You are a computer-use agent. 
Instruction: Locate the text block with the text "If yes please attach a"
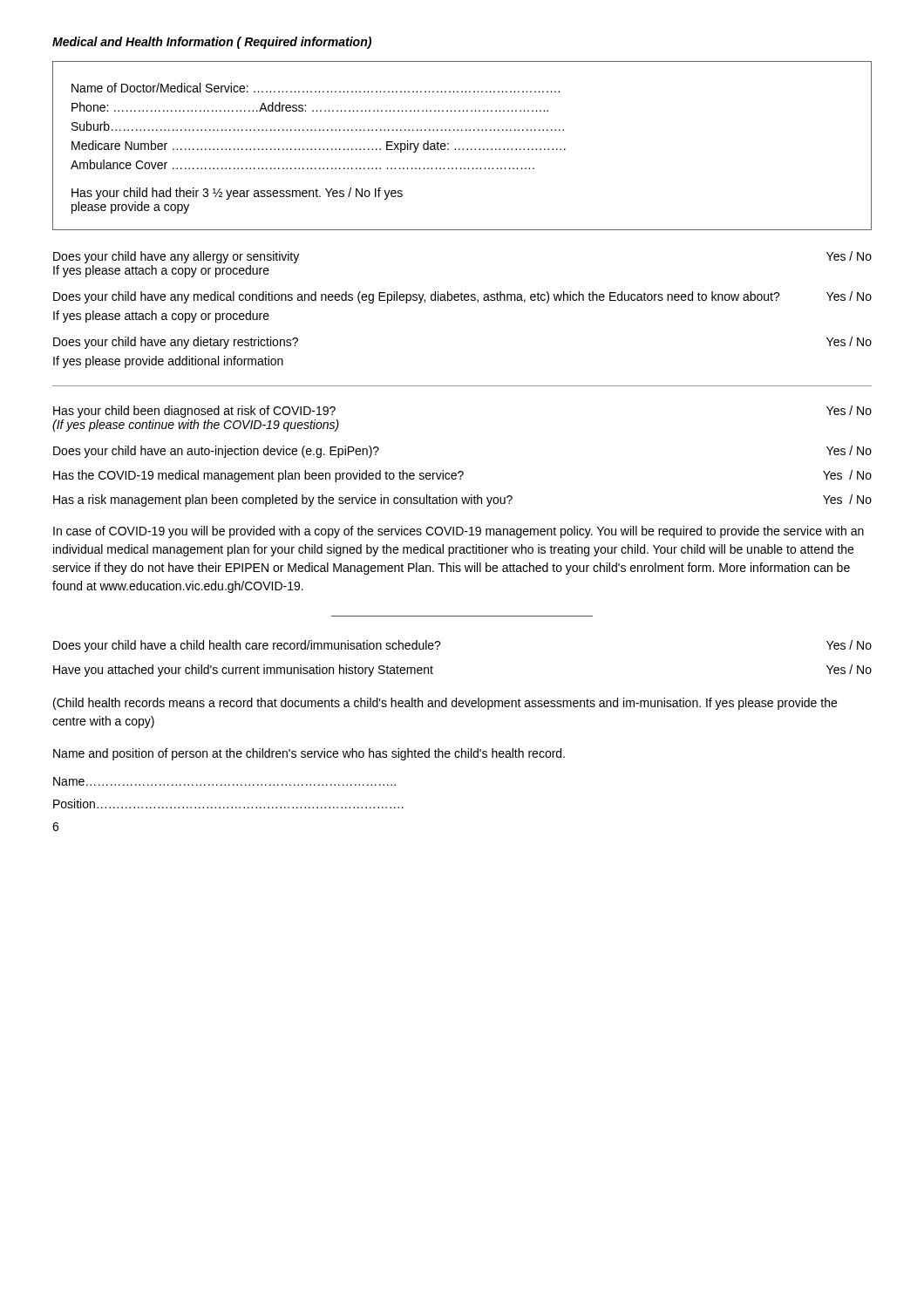(x=161, y=316)
